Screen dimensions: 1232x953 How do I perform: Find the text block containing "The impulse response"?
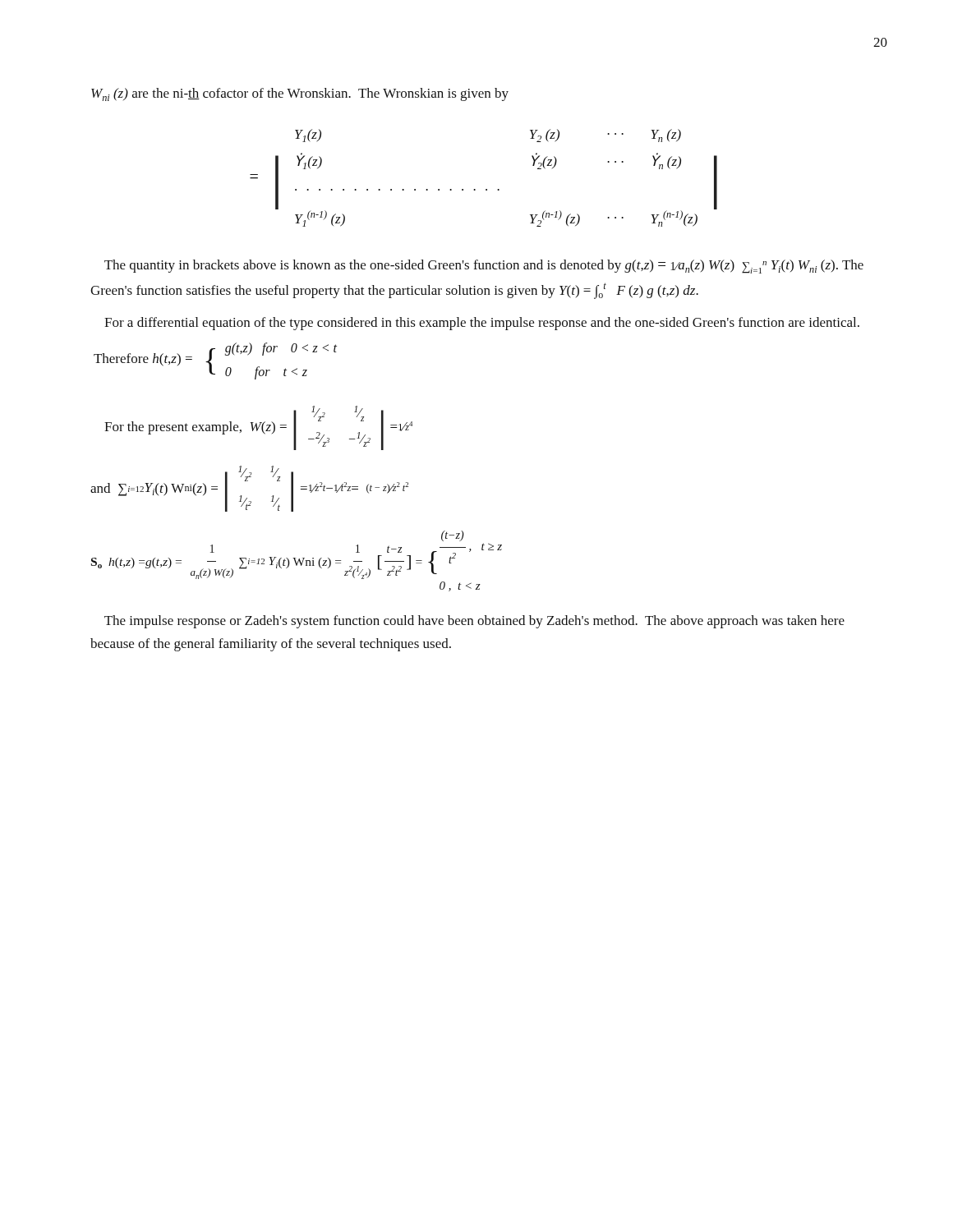(467, 632)
